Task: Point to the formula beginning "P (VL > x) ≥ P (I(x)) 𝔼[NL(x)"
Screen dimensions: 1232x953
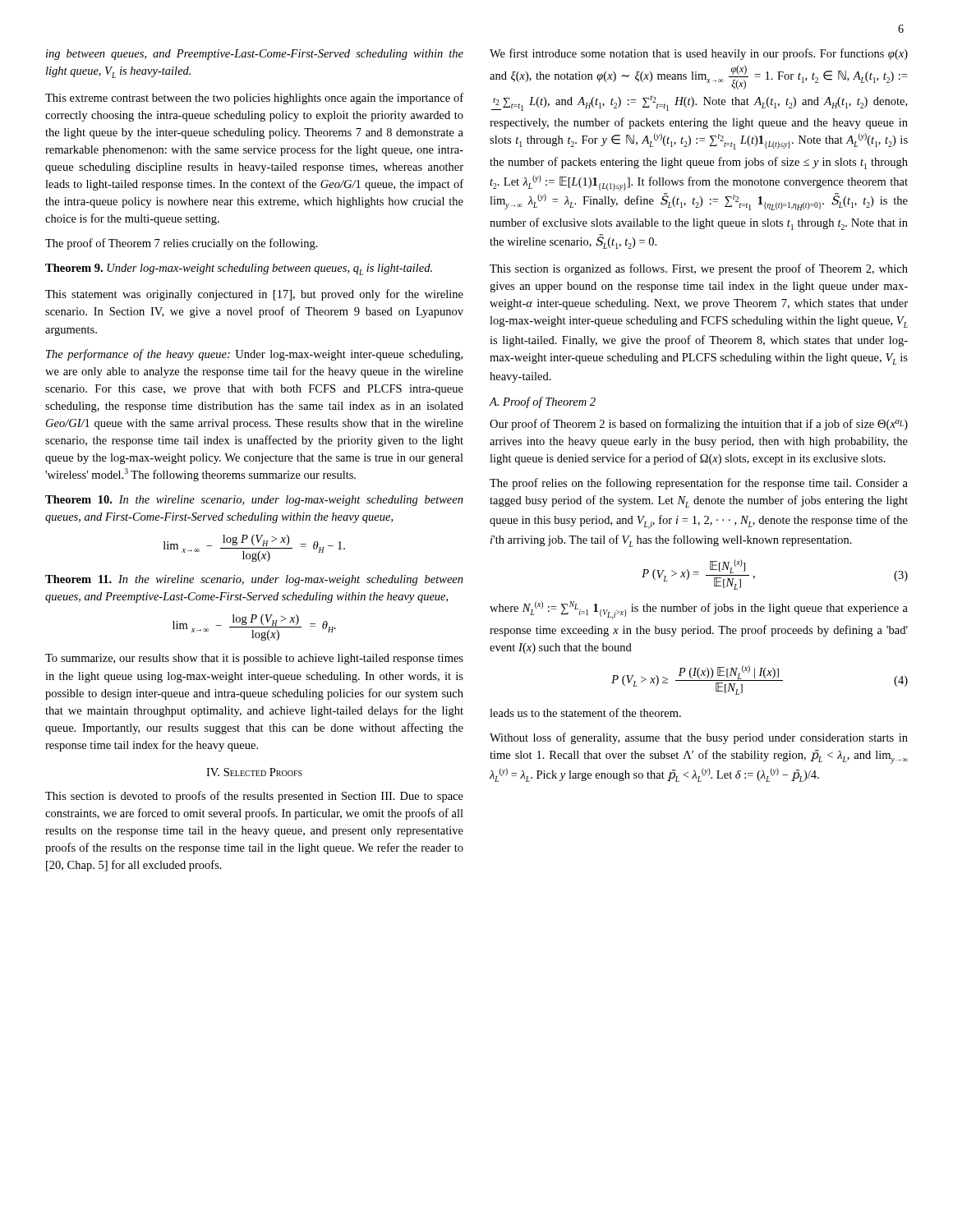Action: (699, 680)
